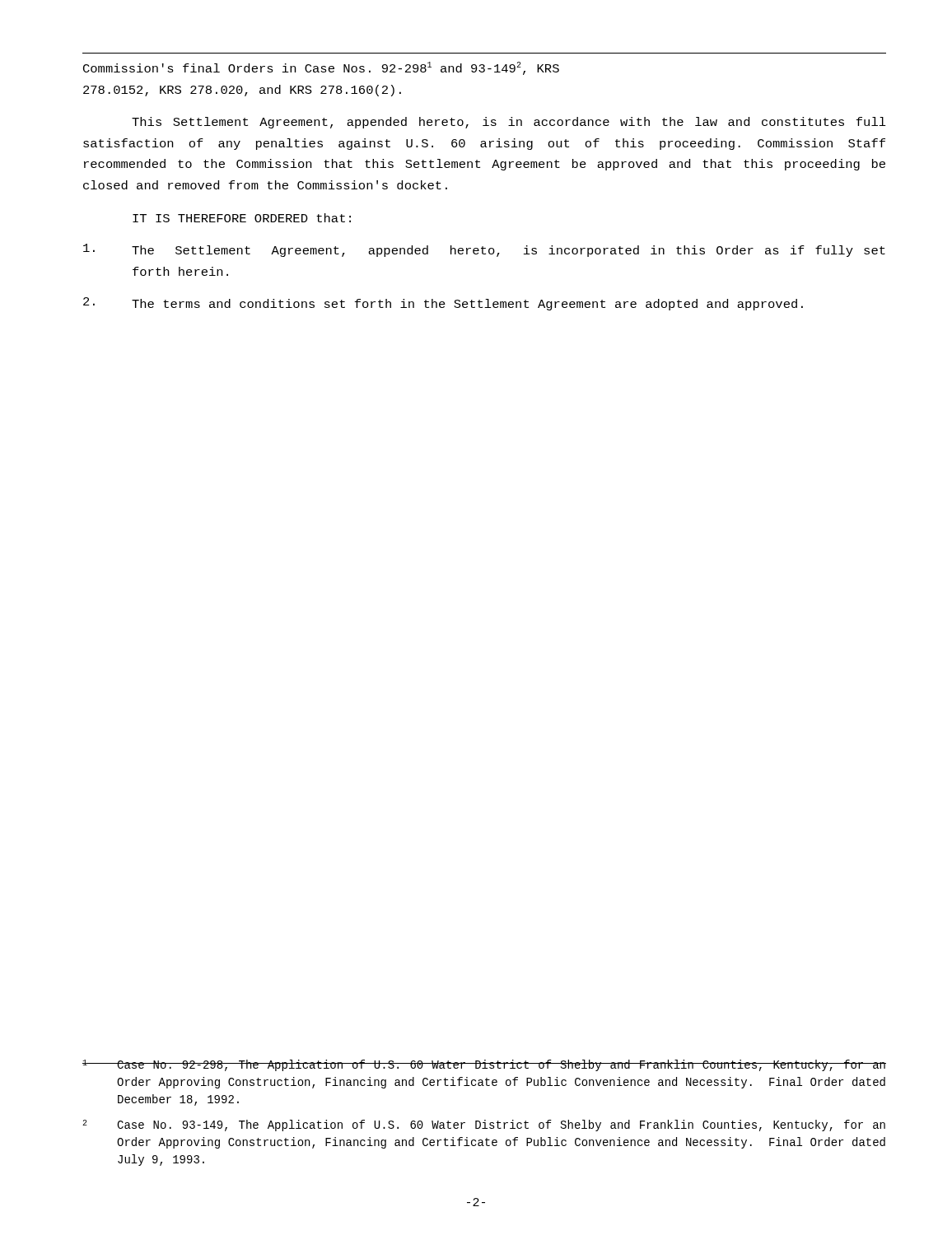Find the footnote that reads "2 Case No. 93-149, The Application"

click(484, 1143)
